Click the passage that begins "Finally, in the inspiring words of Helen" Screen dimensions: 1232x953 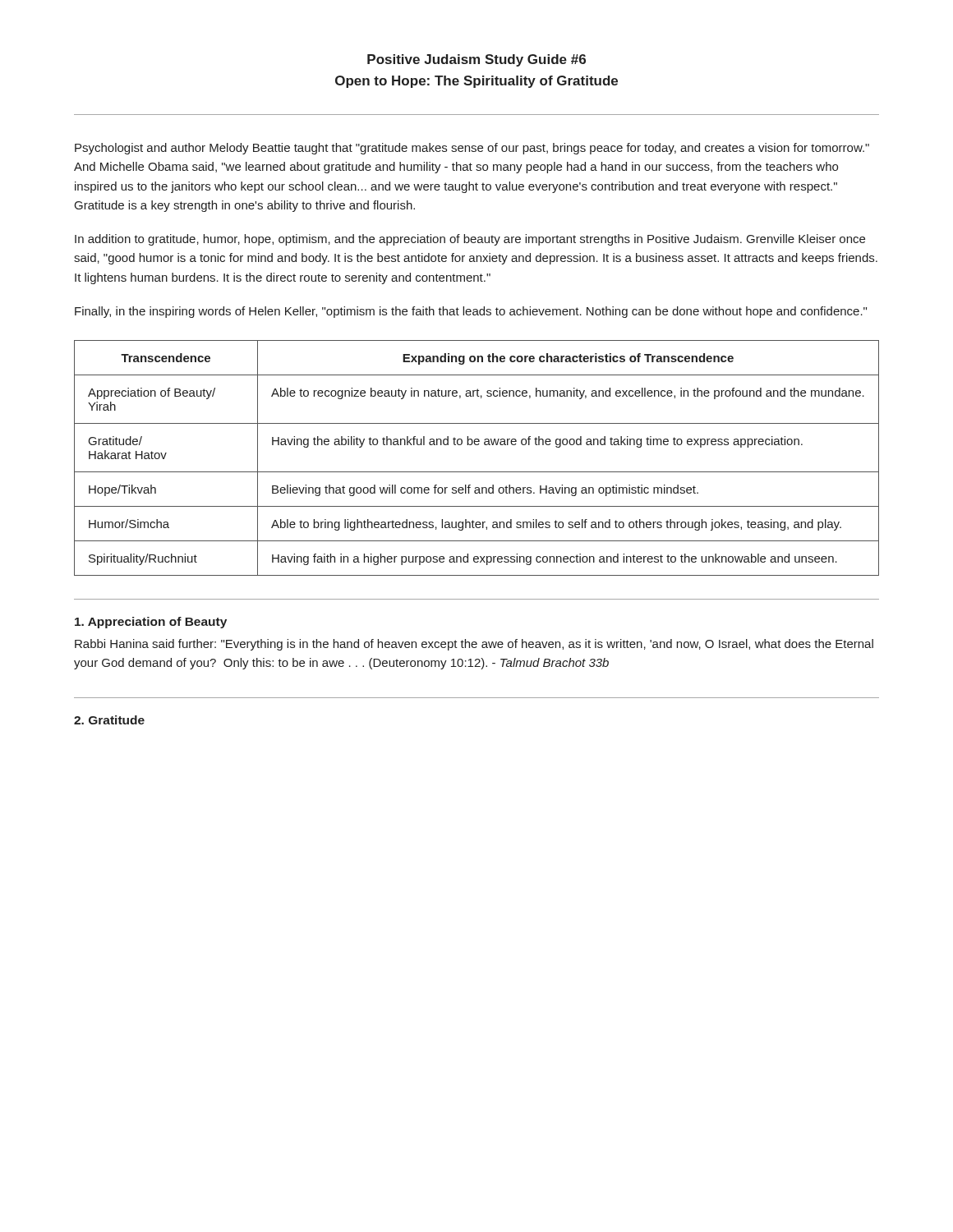(x=471, y=311)
